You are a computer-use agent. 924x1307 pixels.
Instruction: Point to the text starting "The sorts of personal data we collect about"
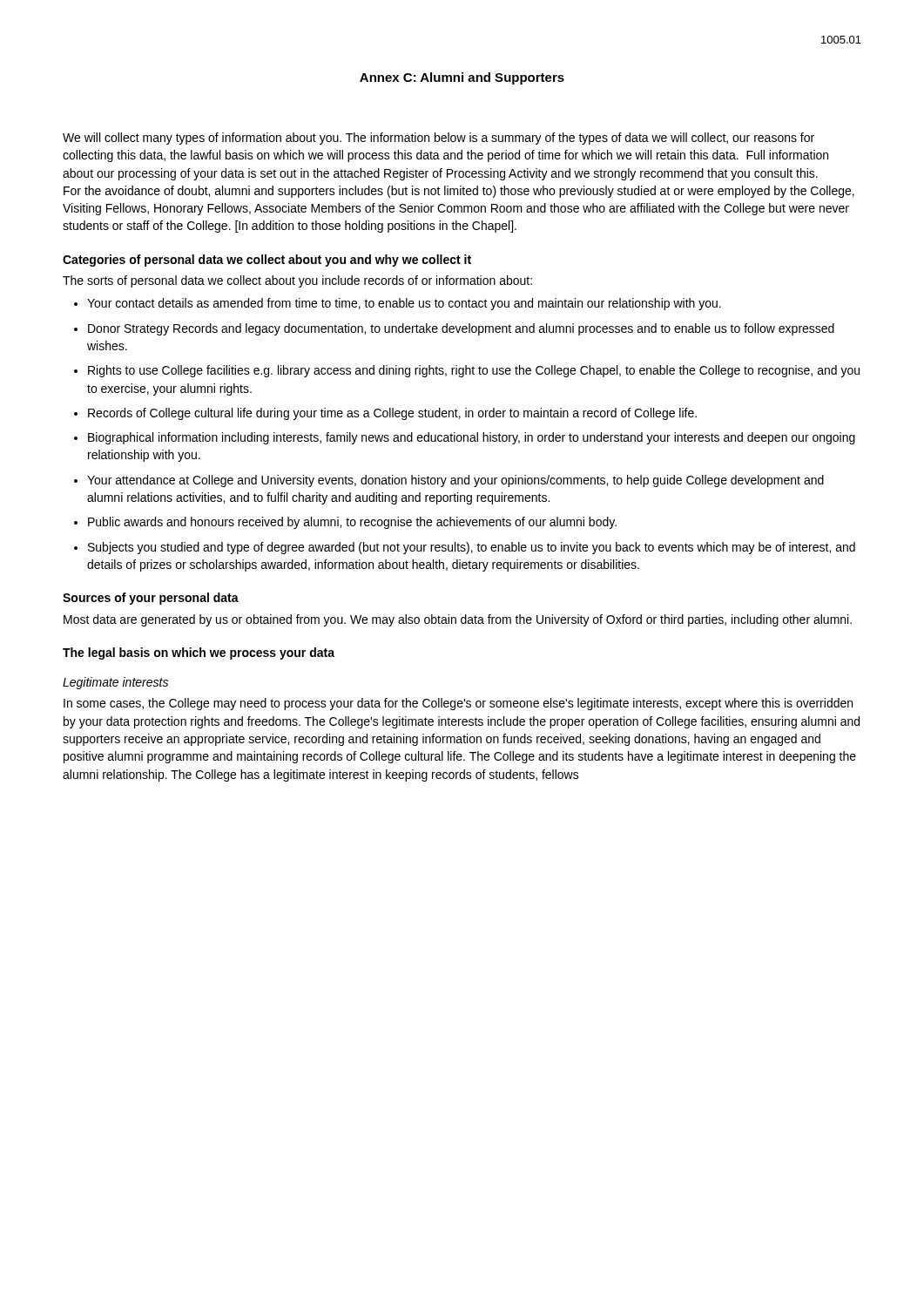[298, 281]
